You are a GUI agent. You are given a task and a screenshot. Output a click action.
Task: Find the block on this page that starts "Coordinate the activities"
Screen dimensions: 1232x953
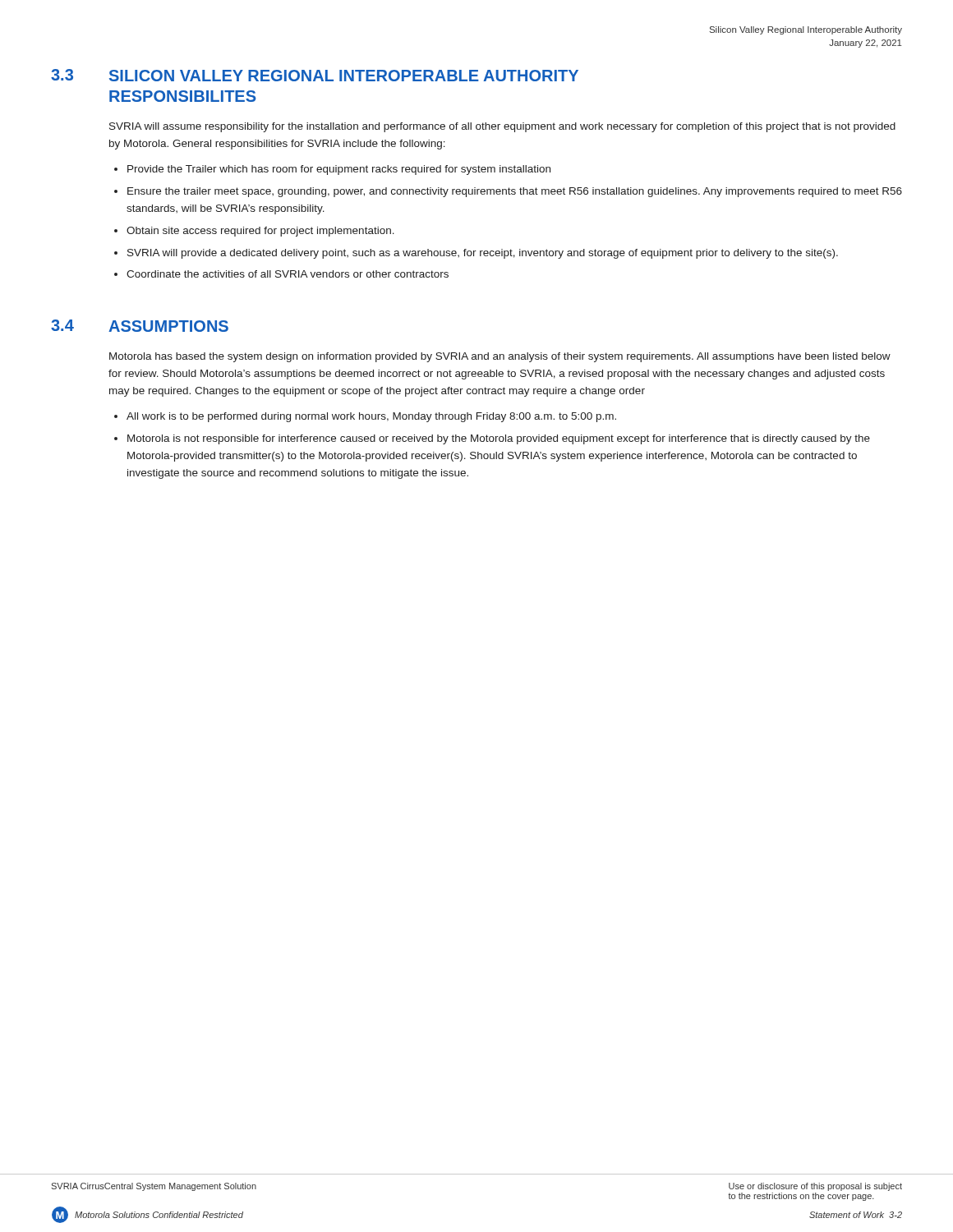click(288, 274)
